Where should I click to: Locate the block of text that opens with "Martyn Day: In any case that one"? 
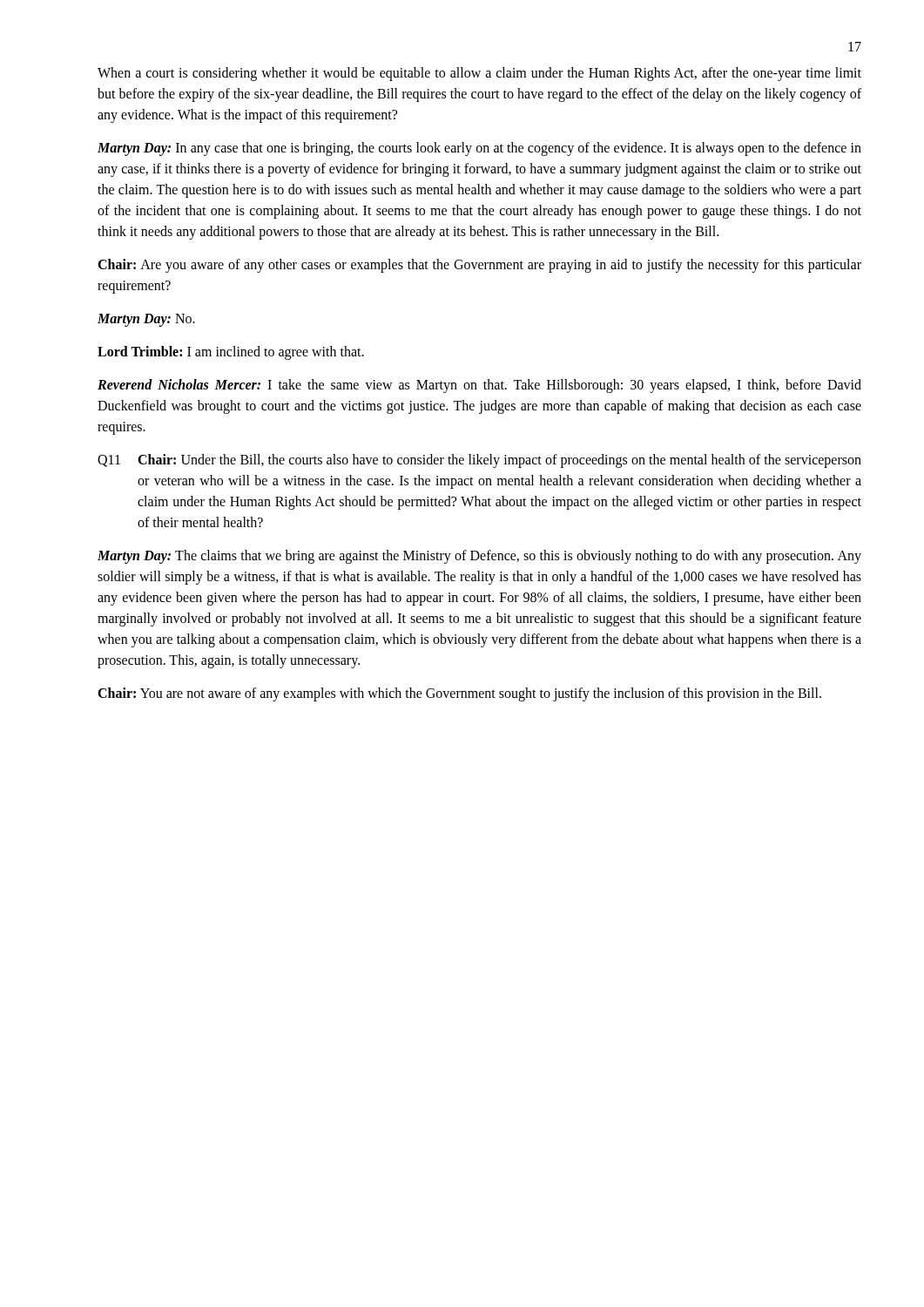[x=479, y=190]
